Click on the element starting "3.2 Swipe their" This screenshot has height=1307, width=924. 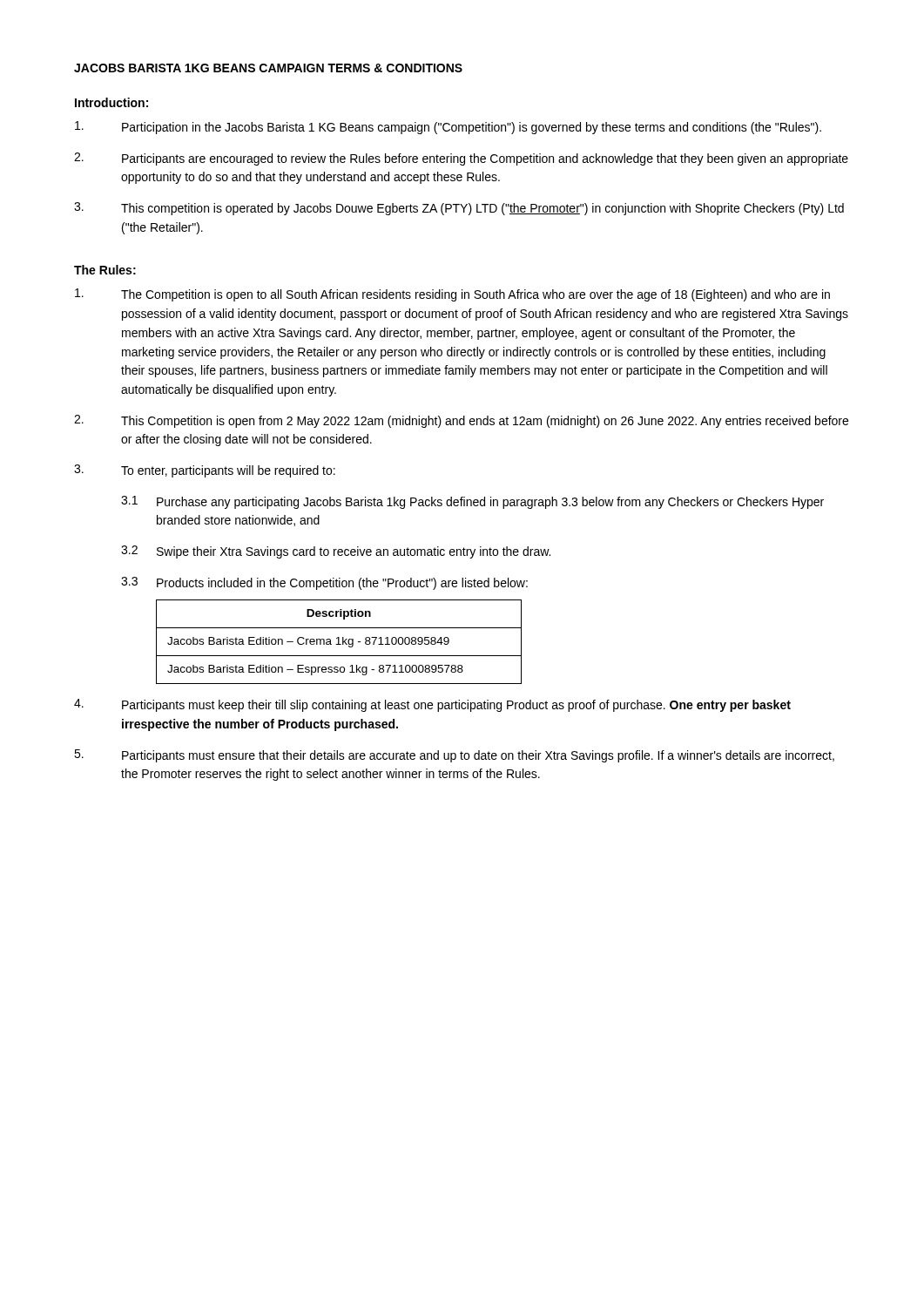[x=486, y=552]
